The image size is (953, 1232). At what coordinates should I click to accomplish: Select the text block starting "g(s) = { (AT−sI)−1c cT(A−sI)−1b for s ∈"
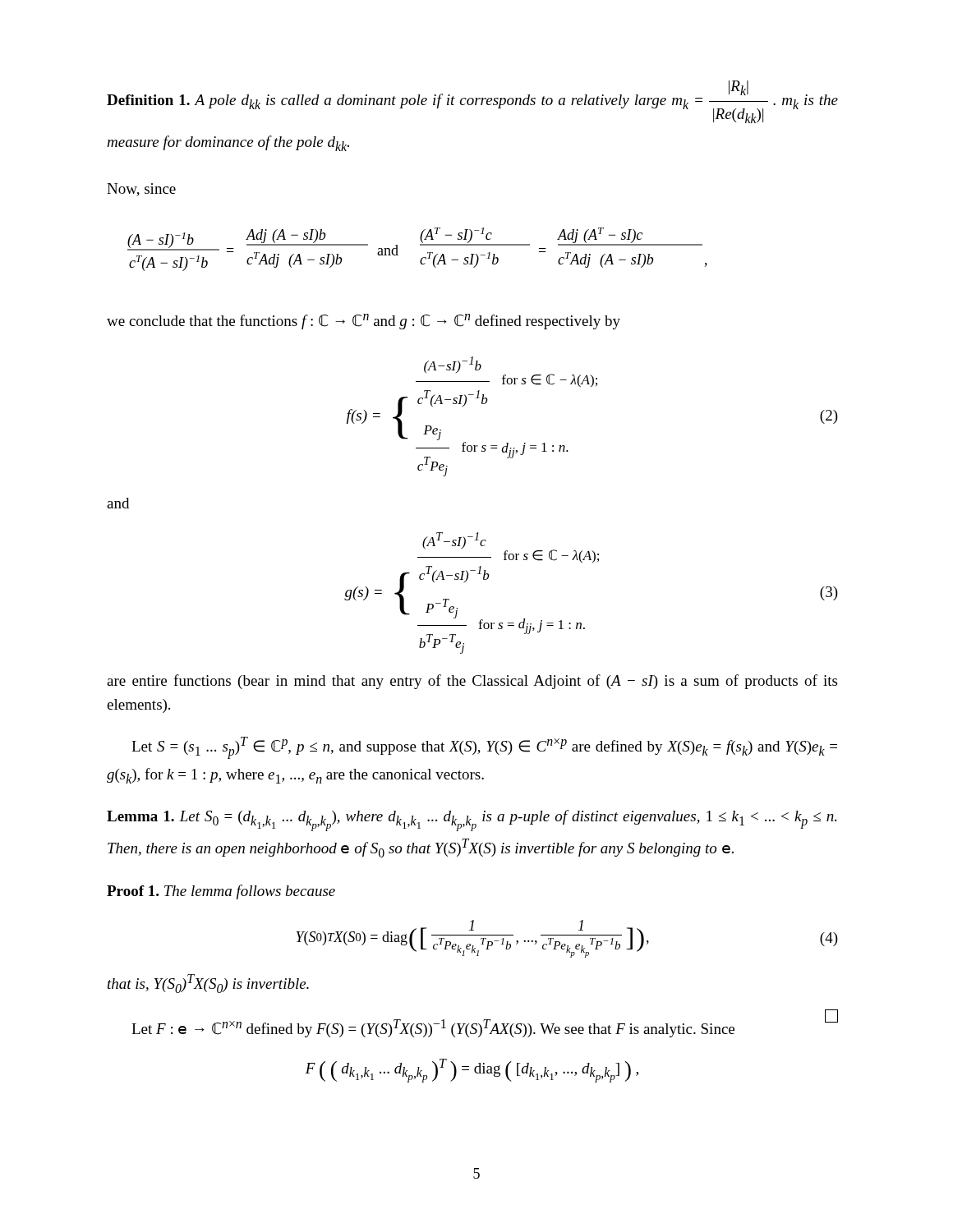[x=472, y=592]
